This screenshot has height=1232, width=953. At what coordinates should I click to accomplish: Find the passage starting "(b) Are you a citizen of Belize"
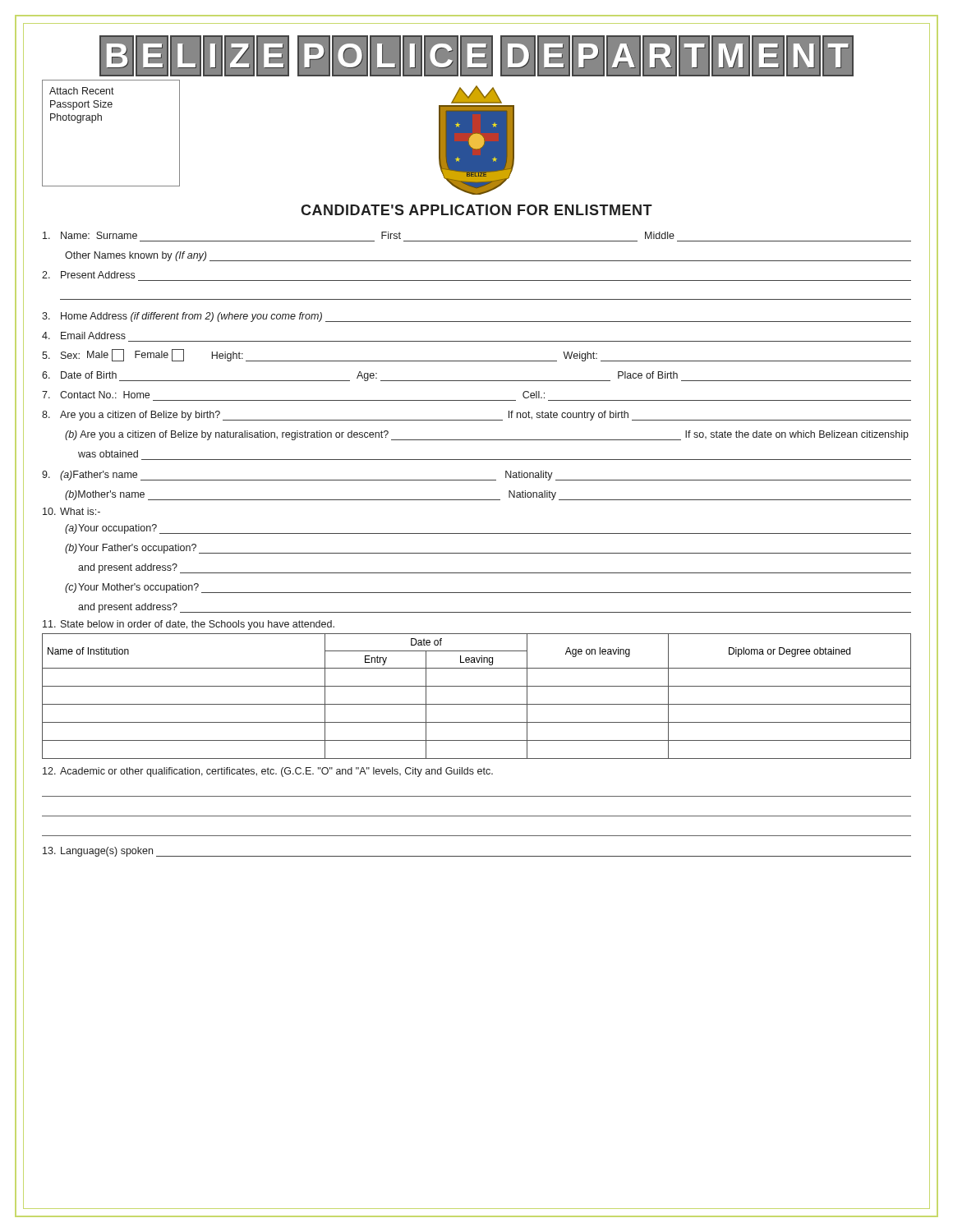487,433
